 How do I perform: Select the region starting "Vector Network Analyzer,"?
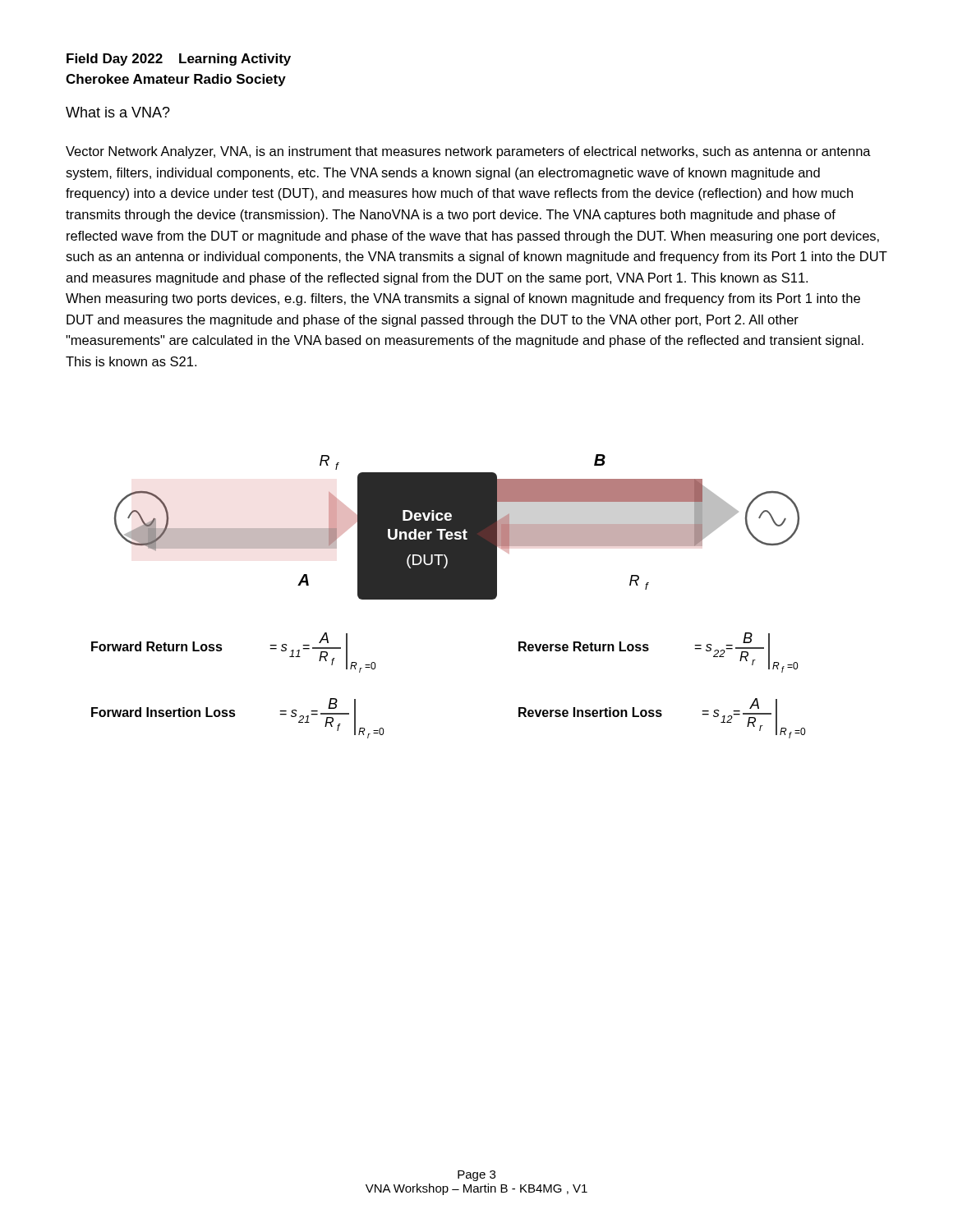click(476, 256)
